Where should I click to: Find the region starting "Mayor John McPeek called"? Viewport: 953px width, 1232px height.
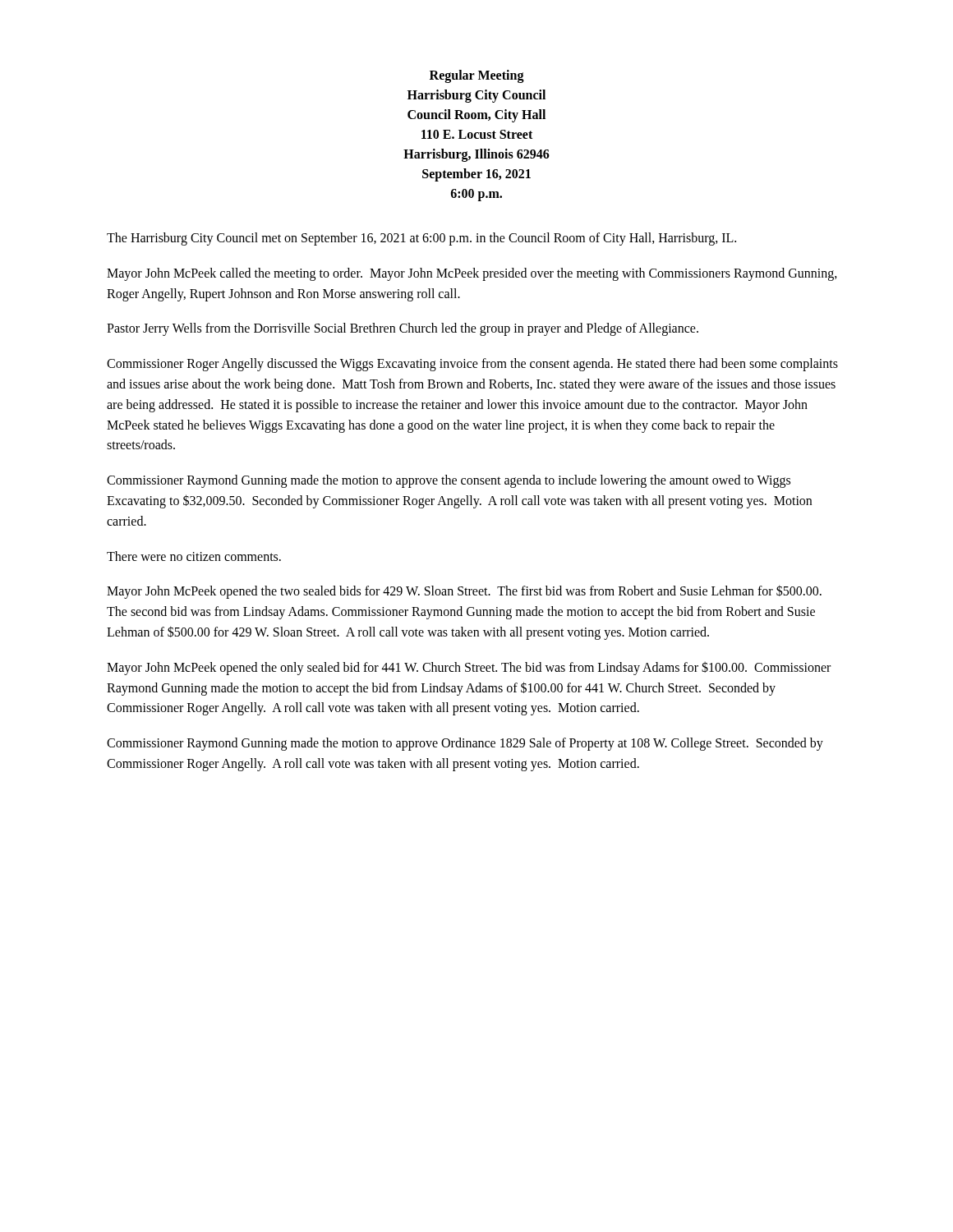coord(472,283)
